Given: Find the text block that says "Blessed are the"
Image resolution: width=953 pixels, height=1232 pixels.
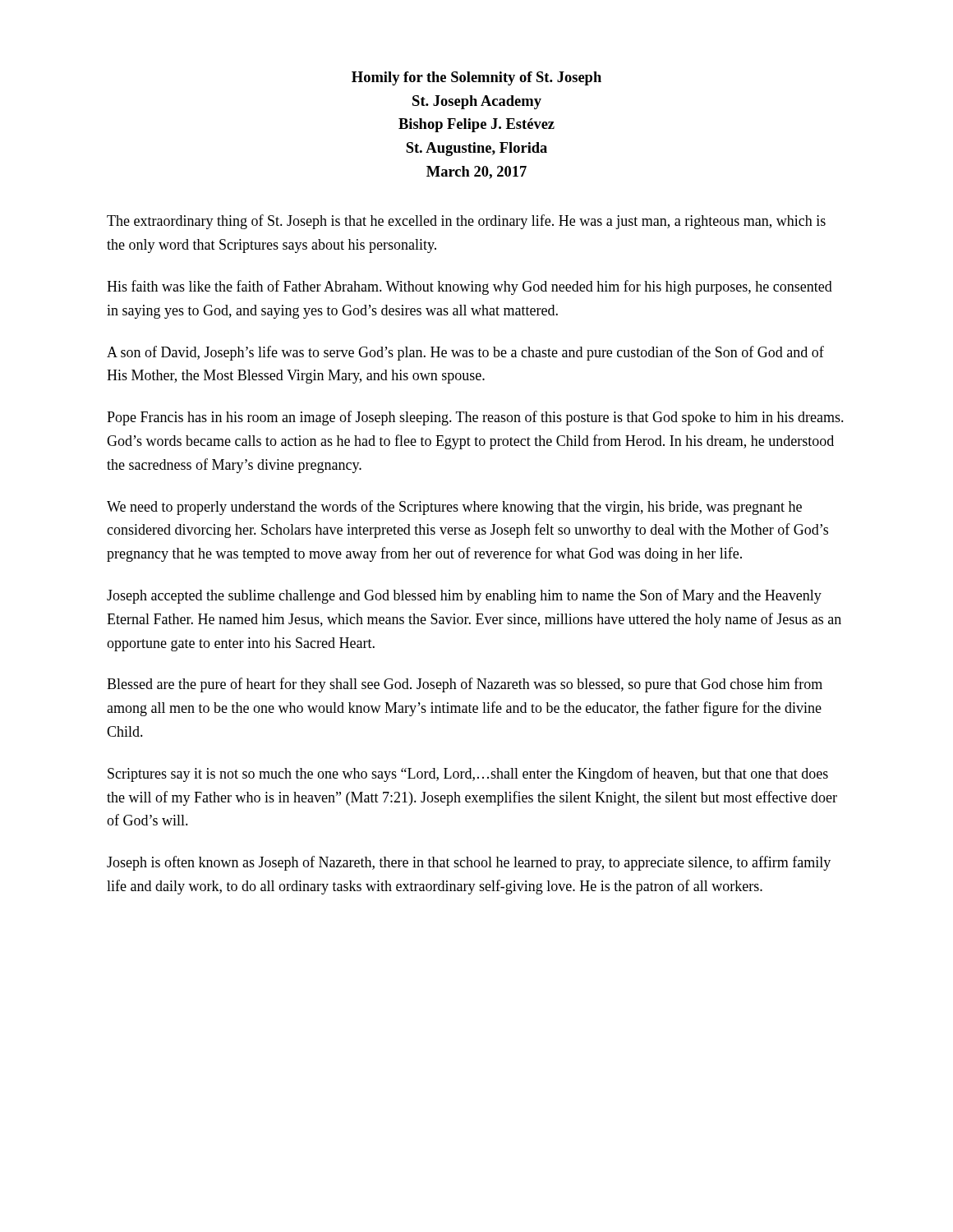Looking at the screenshot, I should [465, 708].
